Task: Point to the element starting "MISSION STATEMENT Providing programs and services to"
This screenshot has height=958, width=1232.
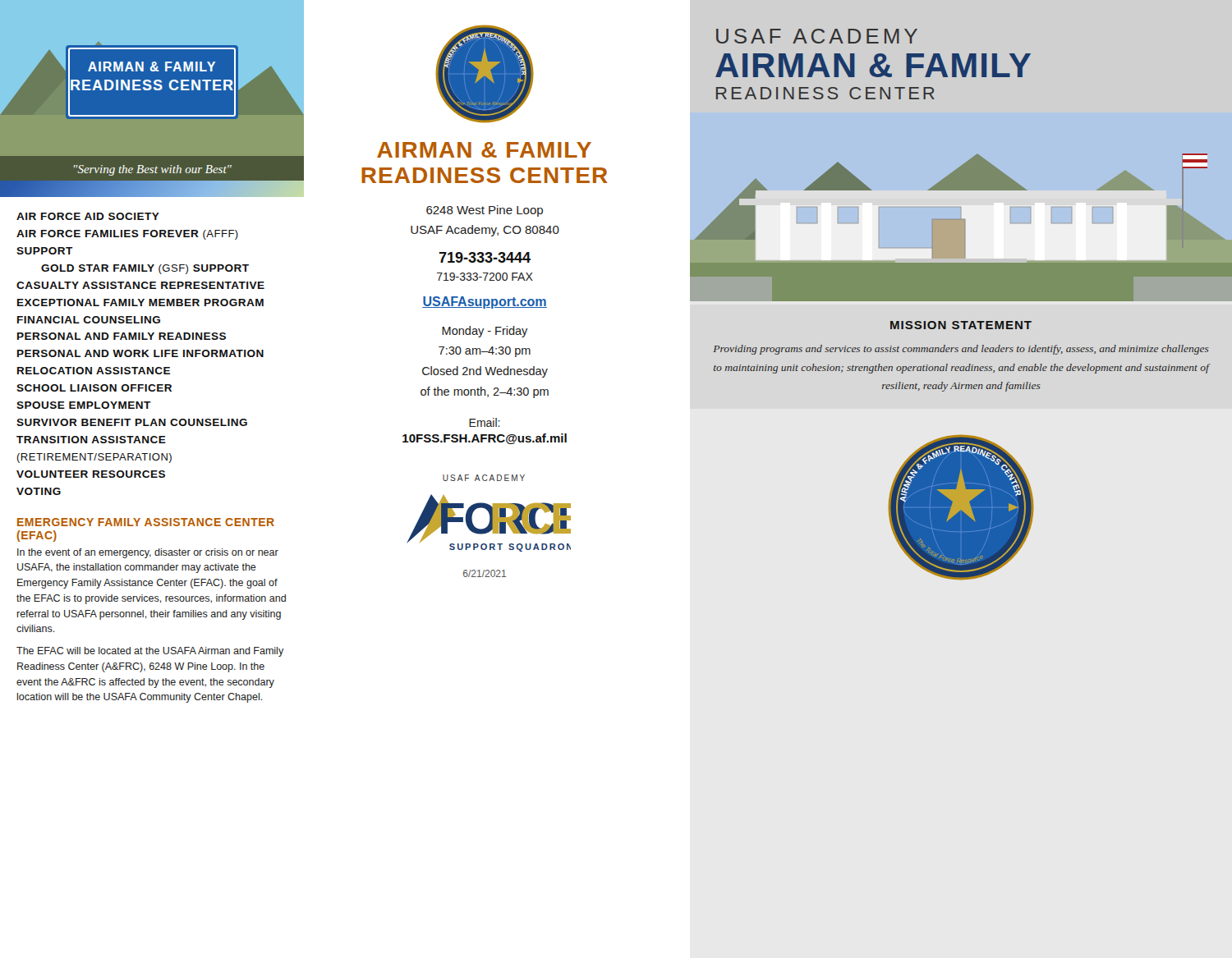Action: 961,357
